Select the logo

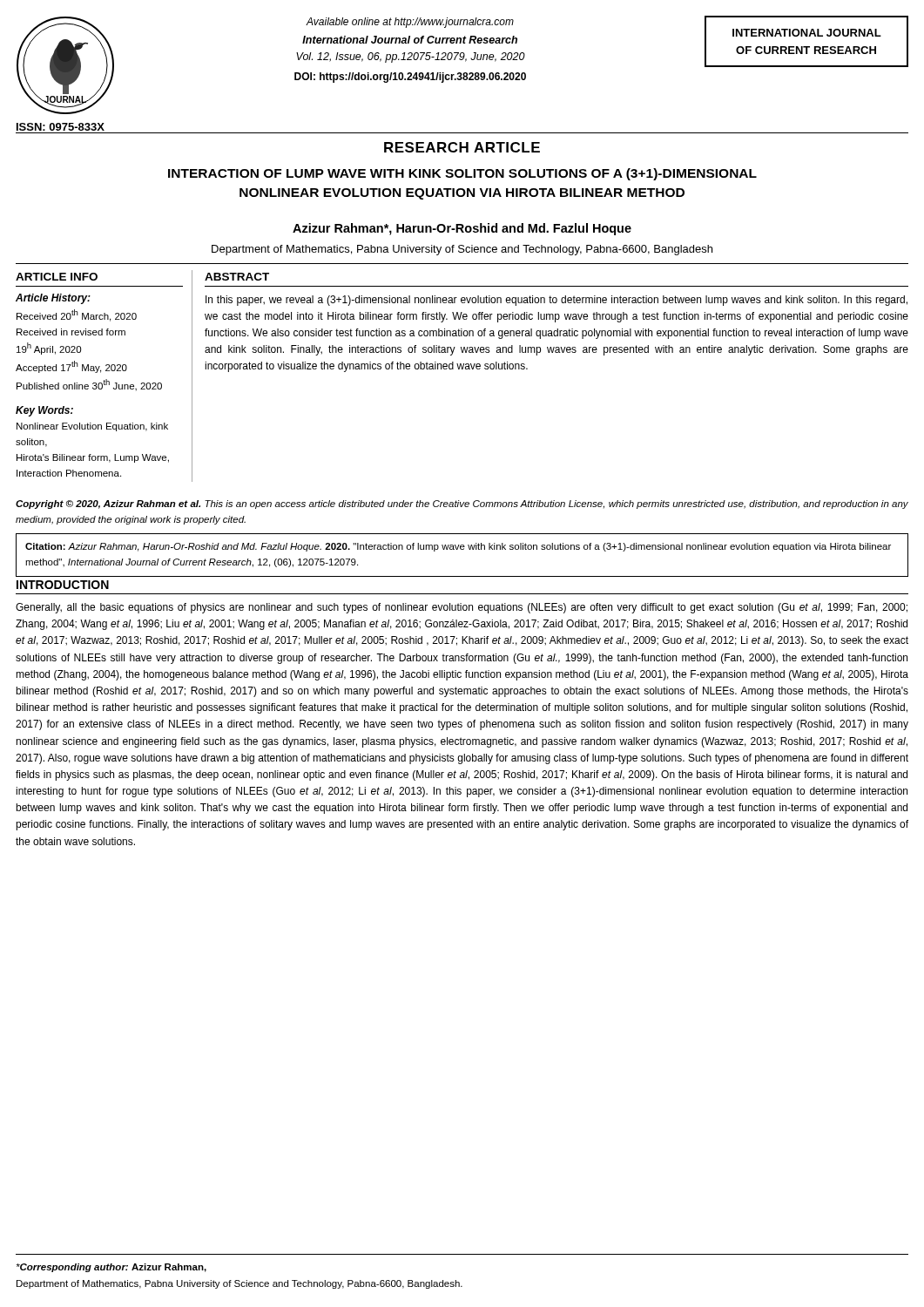click(x=66, y=66)
